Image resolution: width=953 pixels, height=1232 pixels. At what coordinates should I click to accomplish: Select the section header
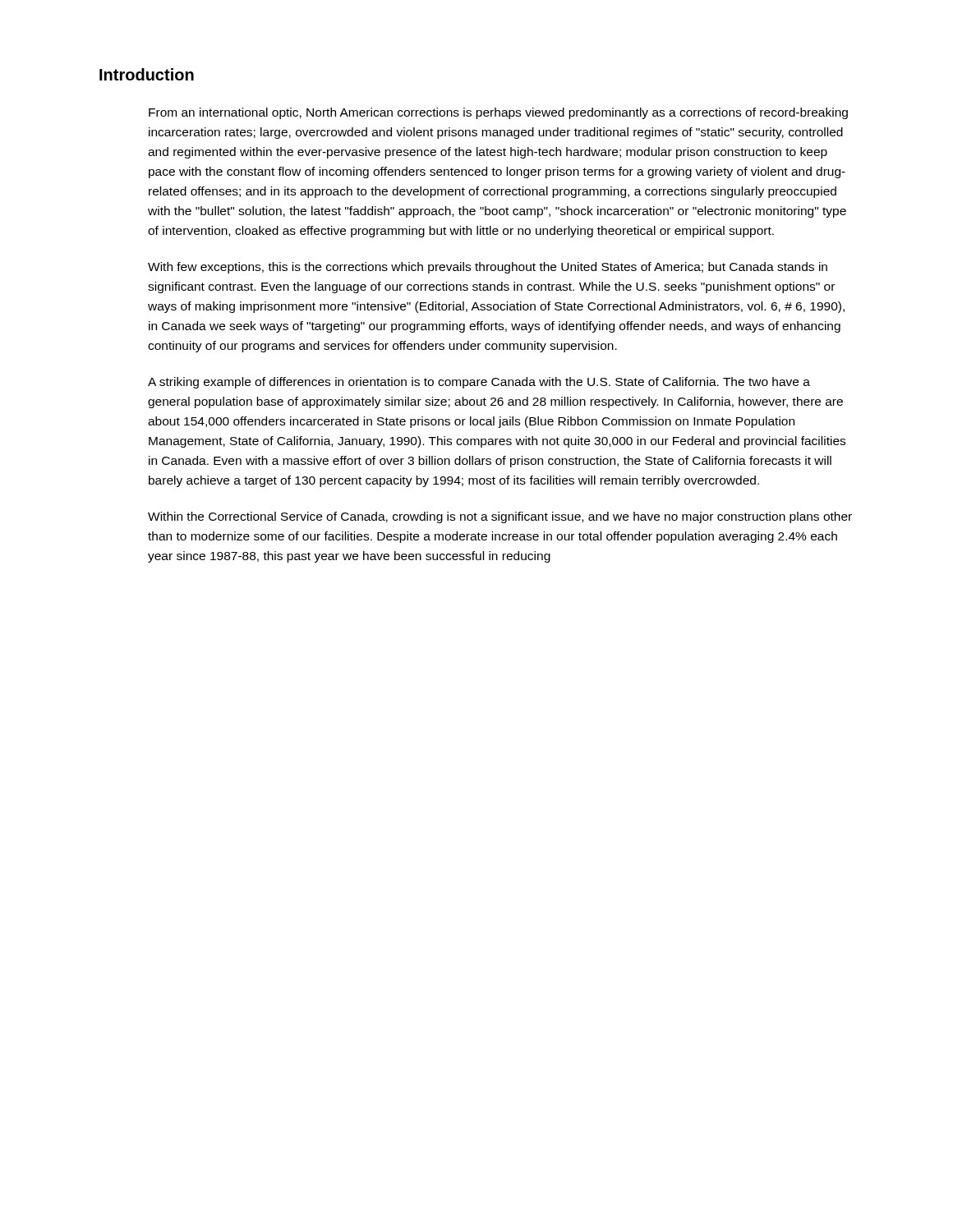tap(146, 75)
